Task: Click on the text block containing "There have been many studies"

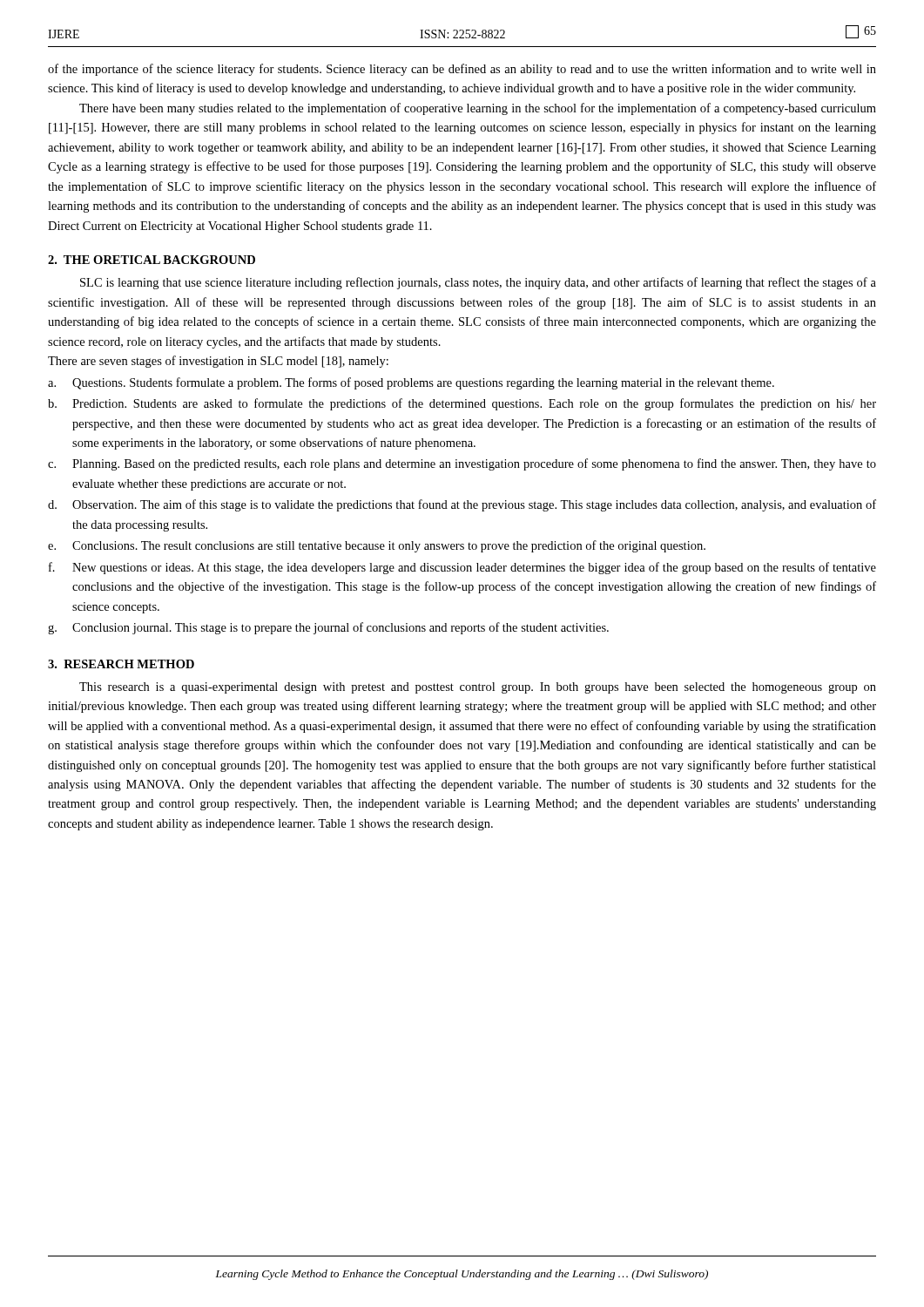Action: point(462,167)
